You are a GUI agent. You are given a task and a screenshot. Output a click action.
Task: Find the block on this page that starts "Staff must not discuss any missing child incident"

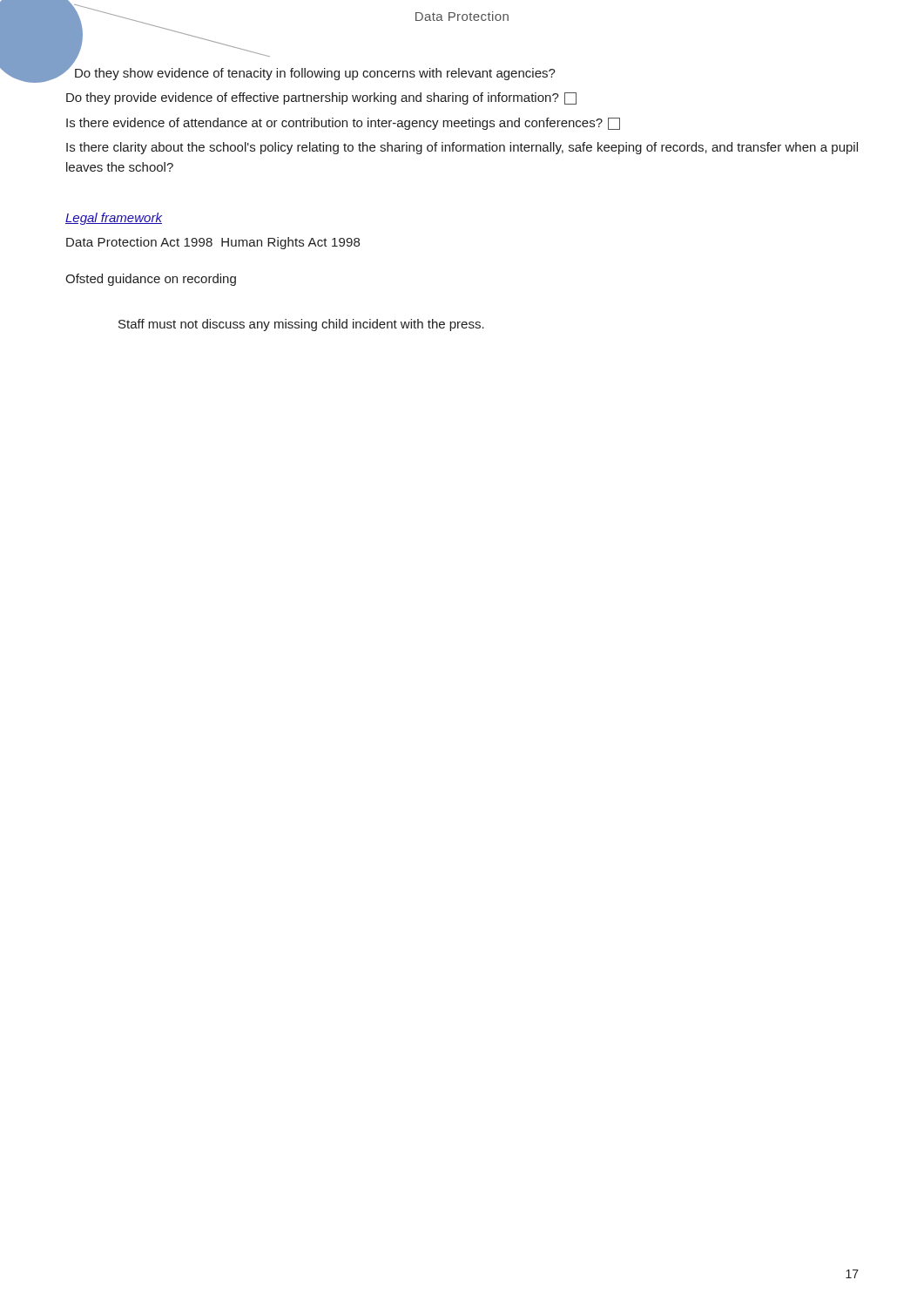point(301,324)
